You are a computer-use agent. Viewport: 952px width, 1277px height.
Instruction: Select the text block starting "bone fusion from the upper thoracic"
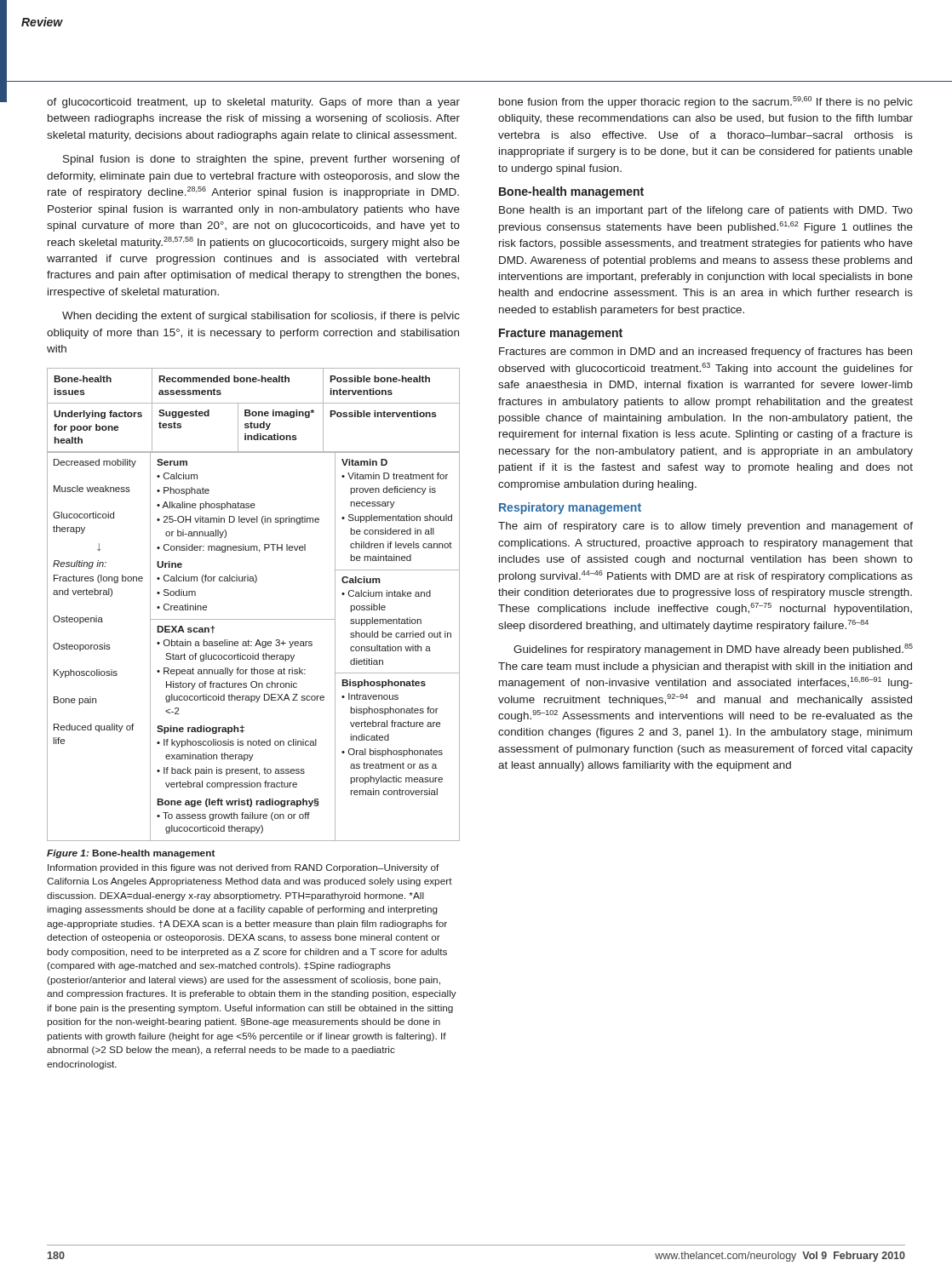pyautogui.click(x=706, y=135)
